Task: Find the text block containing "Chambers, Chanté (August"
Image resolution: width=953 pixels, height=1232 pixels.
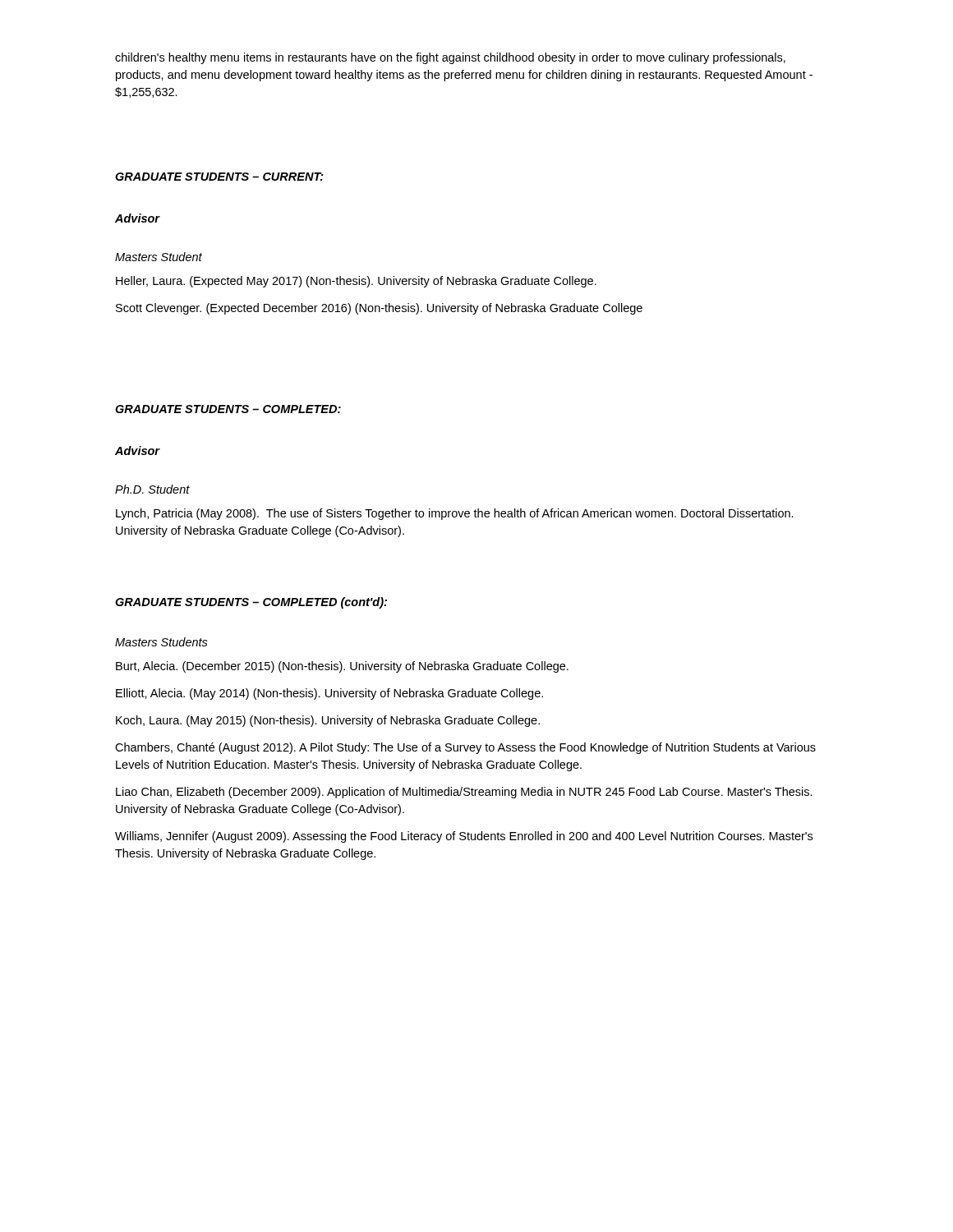Action: pos(465,756)
